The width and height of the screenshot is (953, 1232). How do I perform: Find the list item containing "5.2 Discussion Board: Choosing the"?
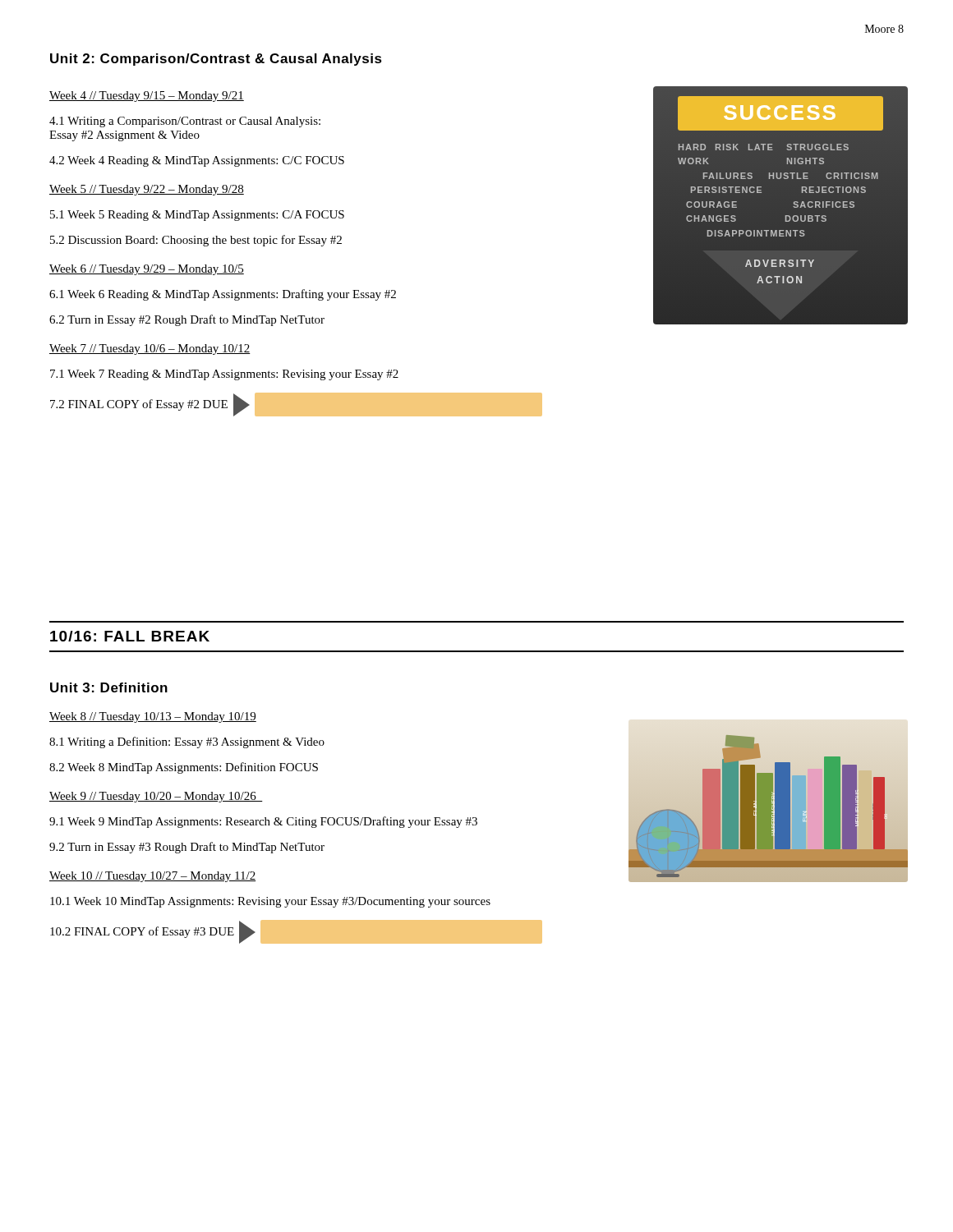point(196,240)
